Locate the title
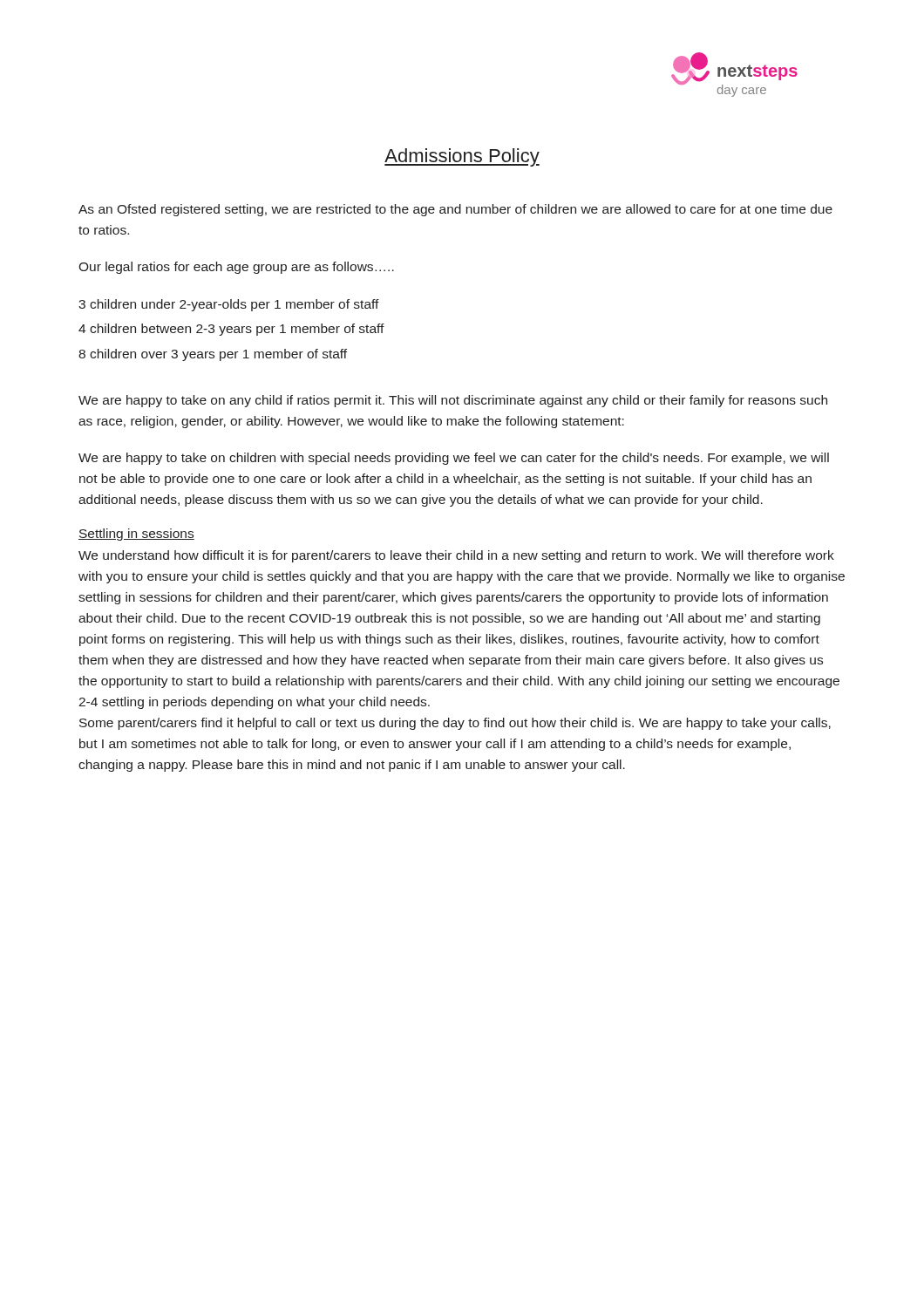This screenshot has height=1308, width=924. point(462,156)
